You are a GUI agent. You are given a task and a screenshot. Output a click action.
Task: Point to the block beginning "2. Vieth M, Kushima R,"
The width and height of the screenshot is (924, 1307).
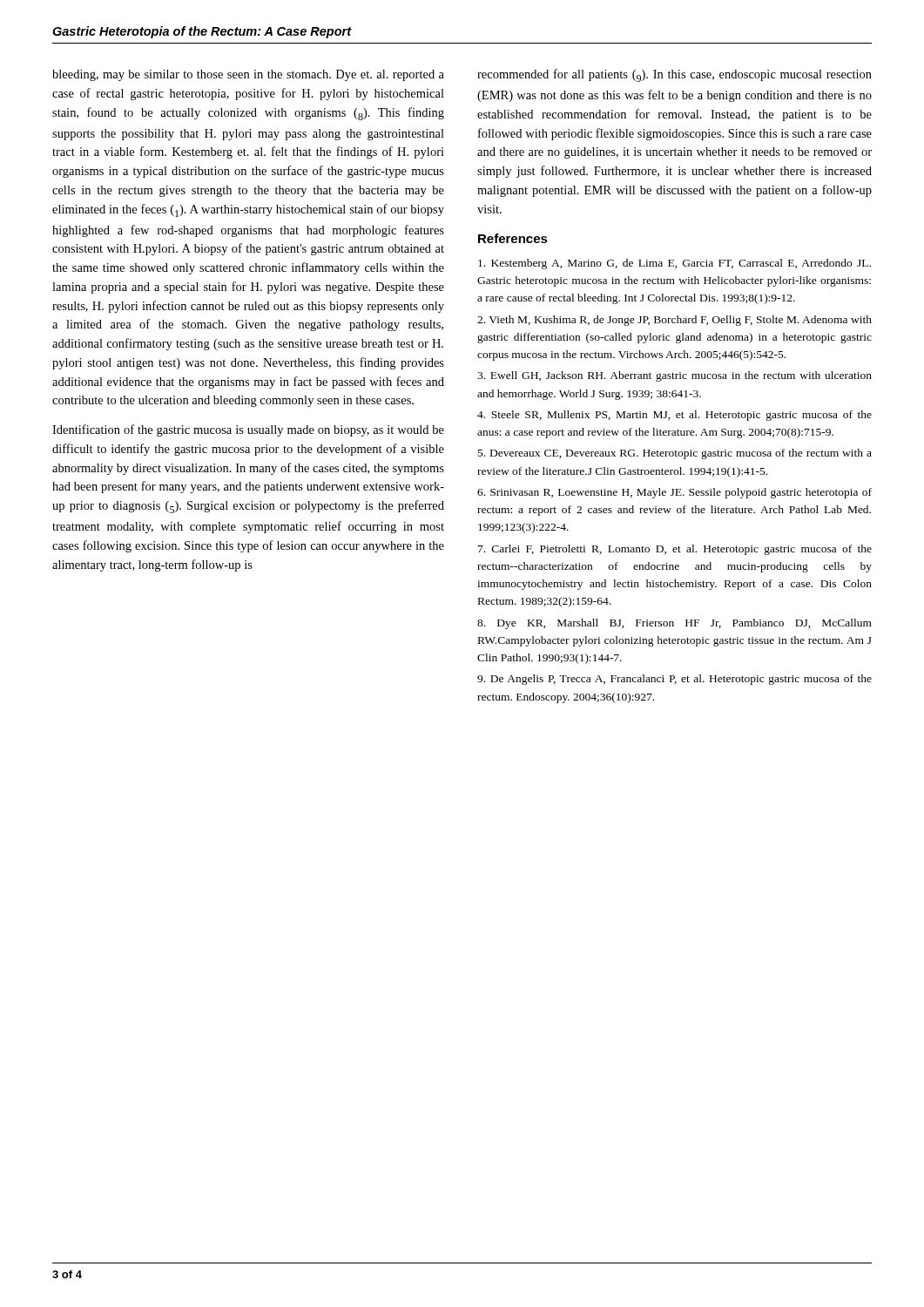tap(674, 337)
